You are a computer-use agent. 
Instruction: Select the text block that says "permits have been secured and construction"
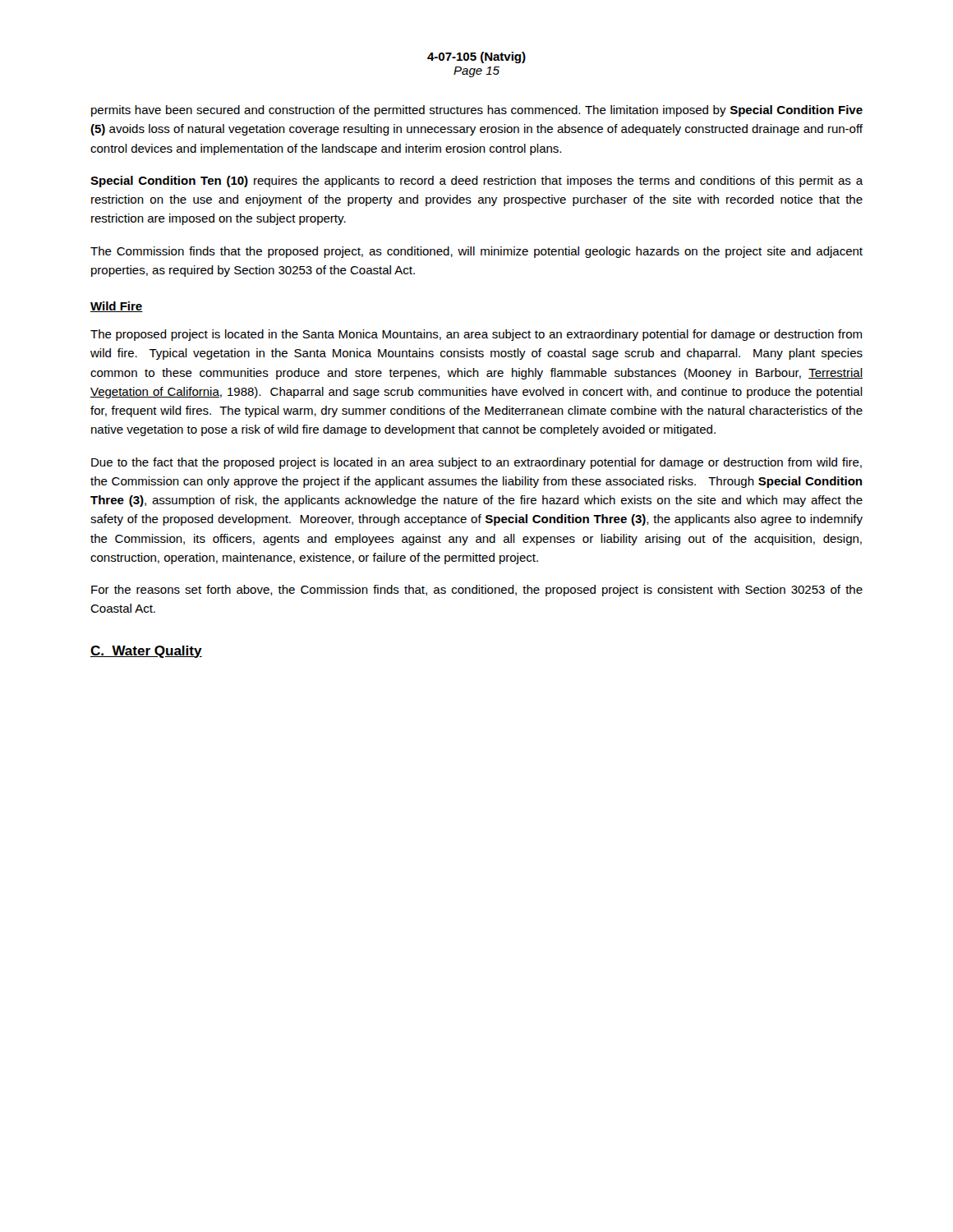point(476,129)
